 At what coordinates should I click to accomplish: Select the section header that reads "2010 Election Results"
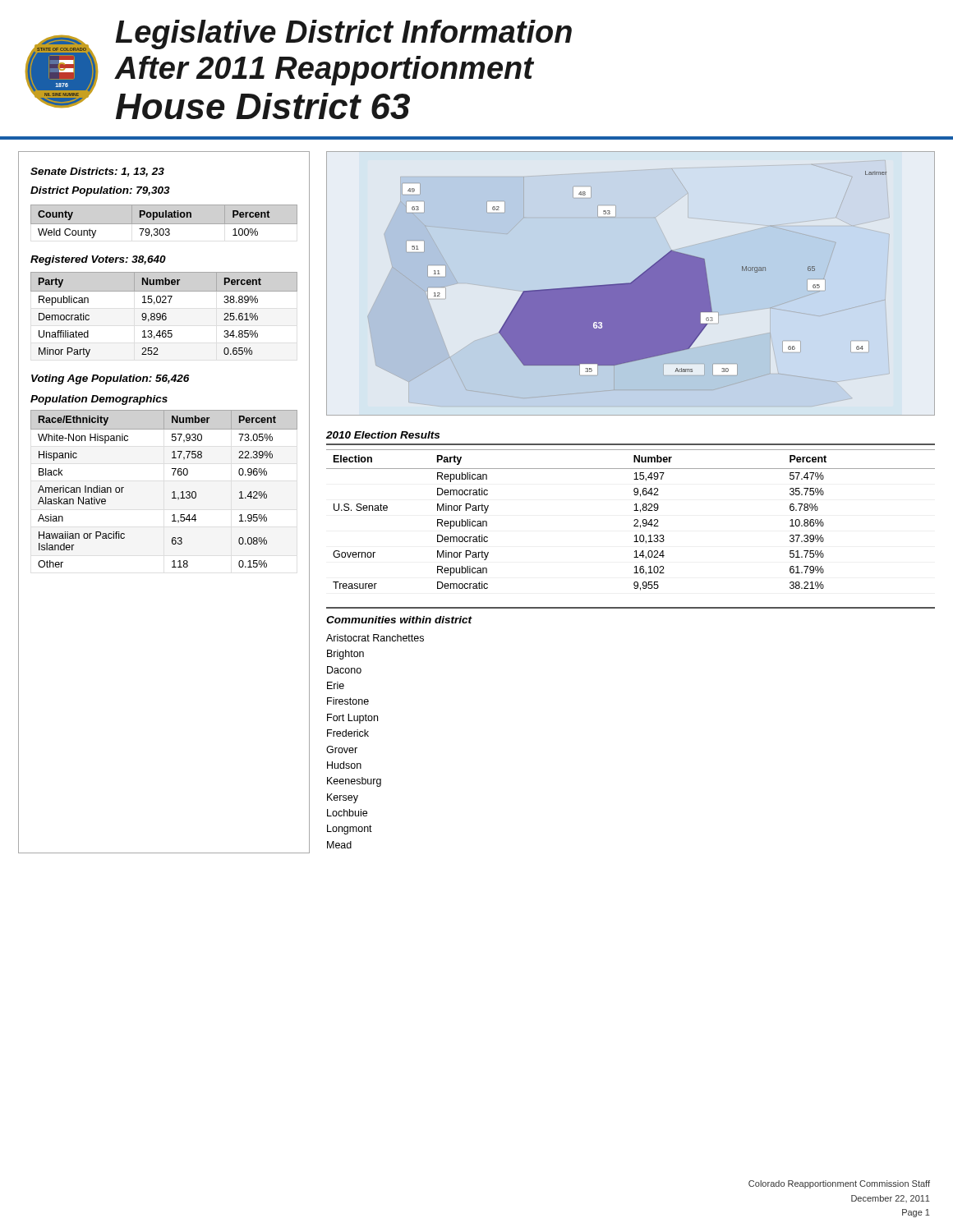383,435
